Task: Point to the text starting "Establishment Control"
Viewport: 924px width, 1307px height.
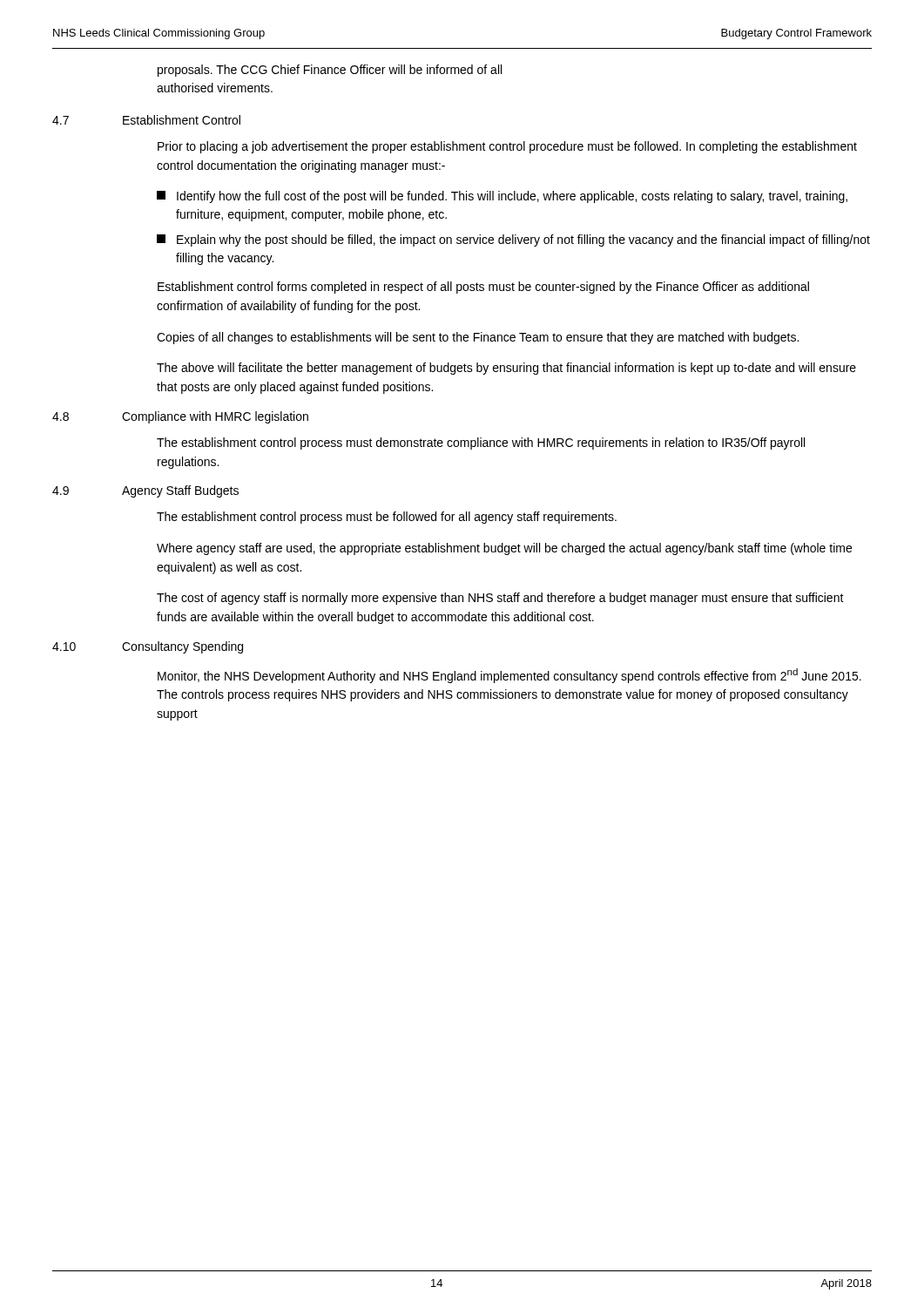Action: pyautogui.click(x=182, y=120)
